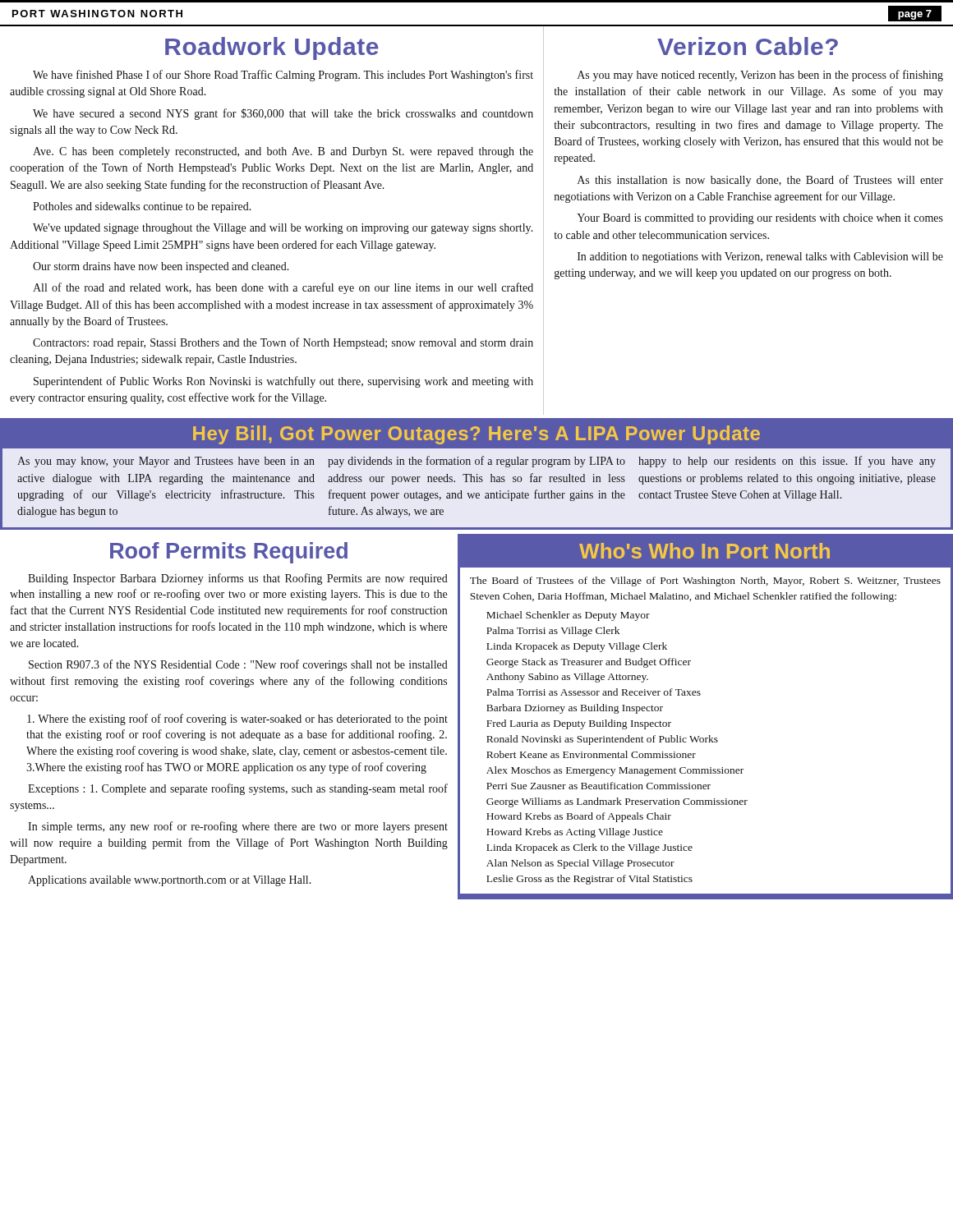
Task: Locate the text block containing "Applications available www.portnorth.com"
Action: pos(170,880)
